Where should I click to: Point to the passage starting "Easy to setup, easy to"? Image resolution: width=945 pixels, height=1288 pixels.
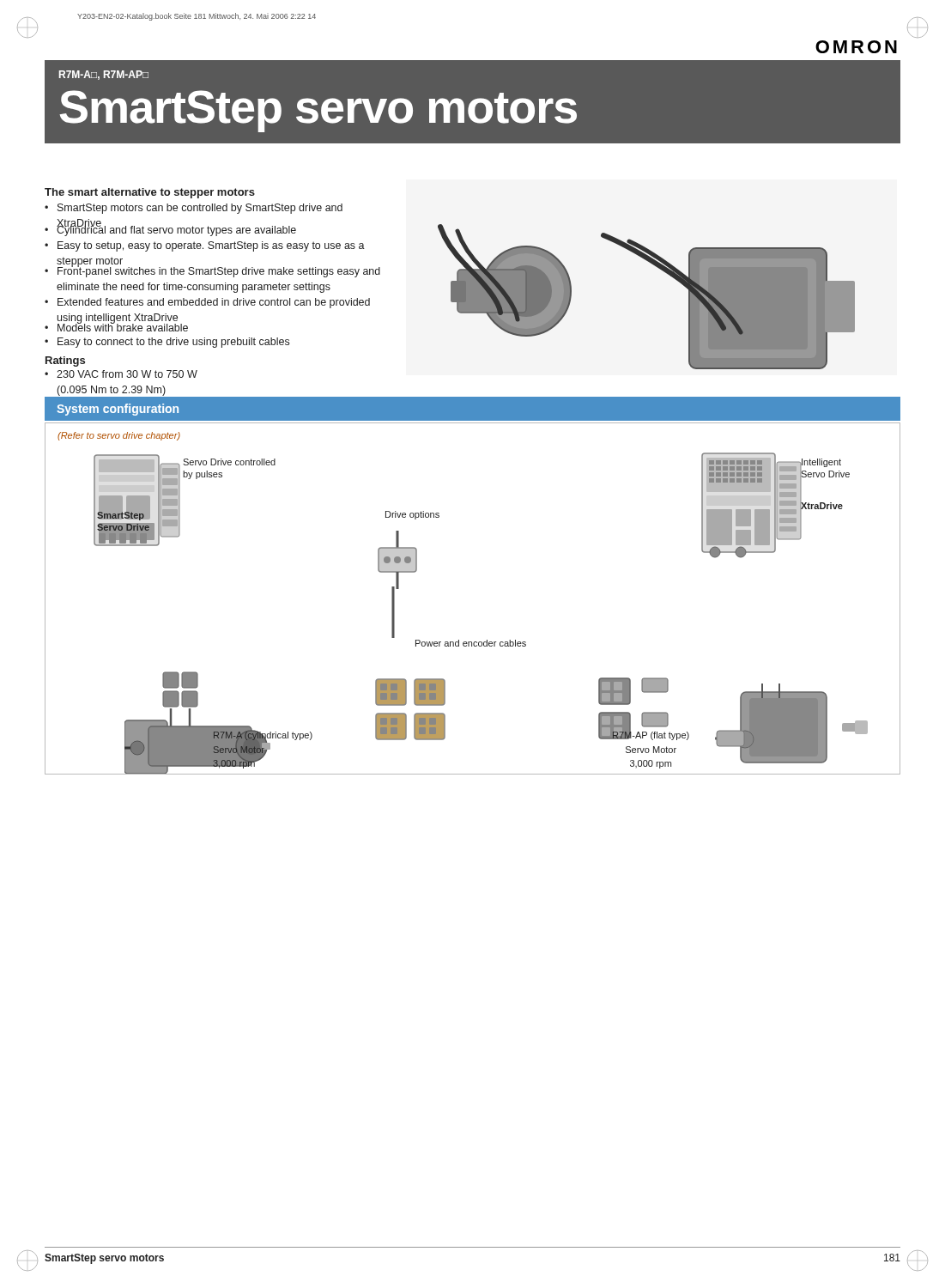click(x=215, y=254)
